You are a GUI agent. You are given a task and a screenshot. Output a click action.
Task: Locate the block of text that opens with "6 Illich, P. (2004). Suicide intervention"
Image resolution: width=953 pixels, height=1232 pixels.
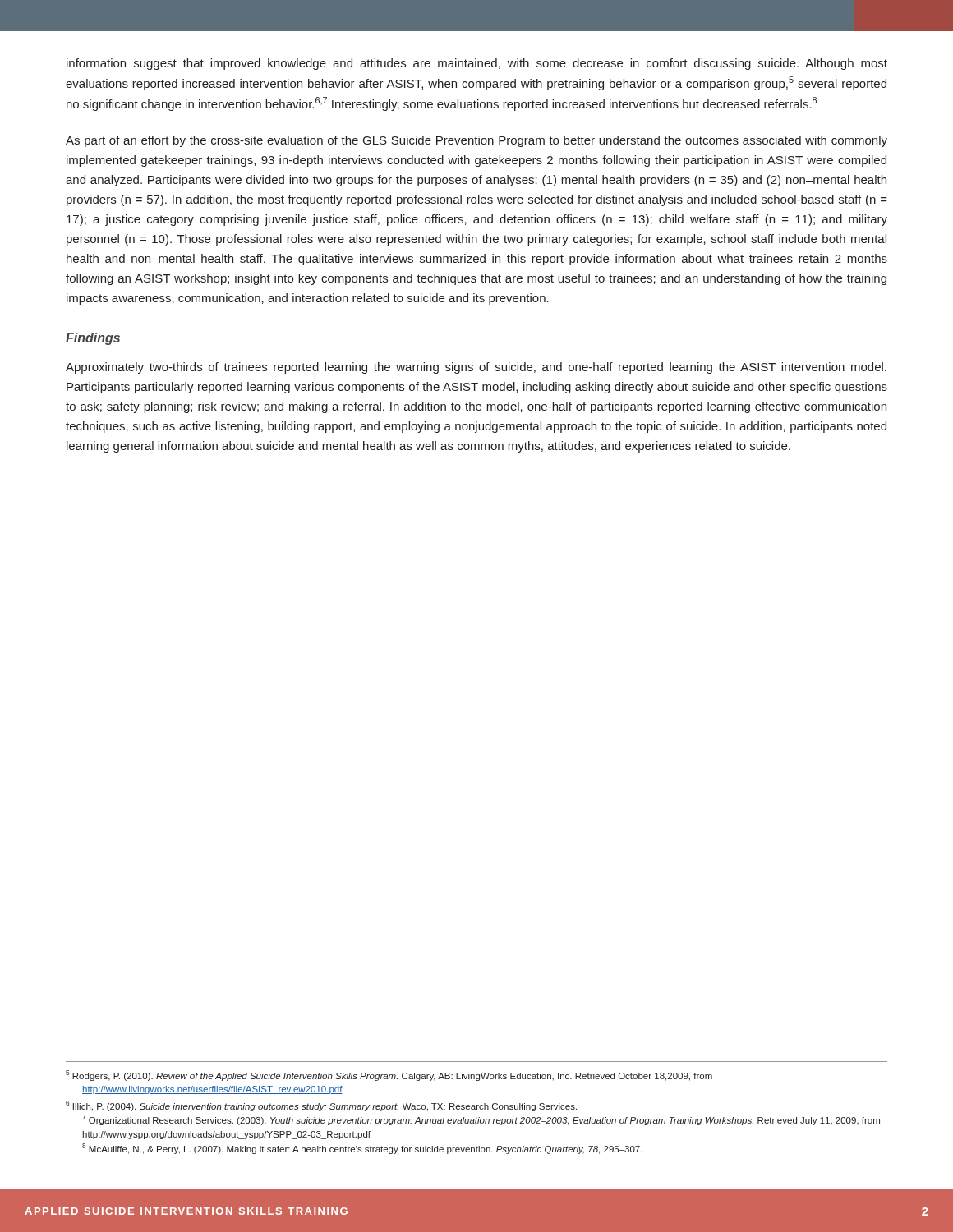[x=473, y=1127]
